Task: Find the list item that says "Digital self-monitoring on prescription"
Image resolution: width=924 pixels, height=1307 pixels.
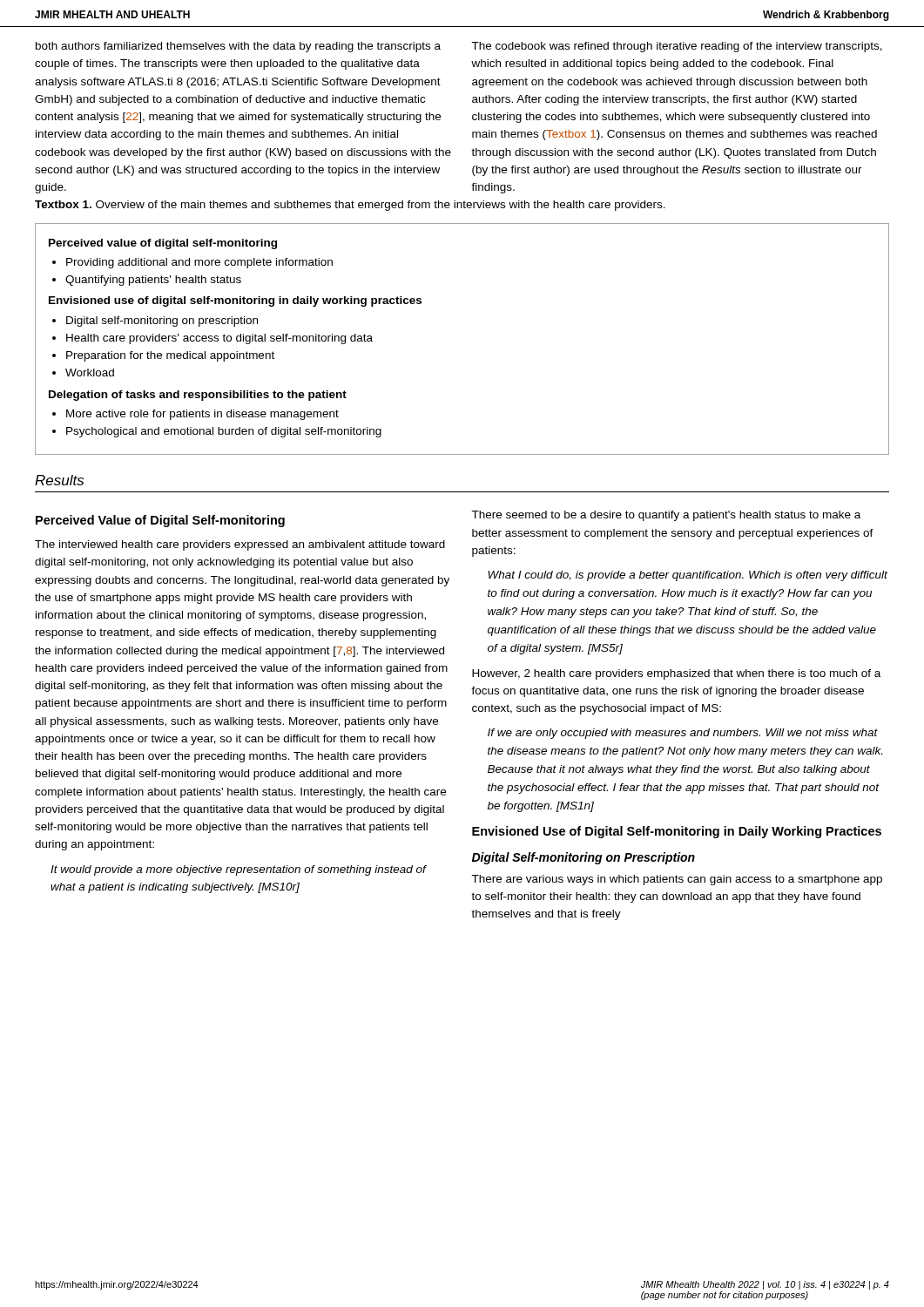Action: point(162,320)
